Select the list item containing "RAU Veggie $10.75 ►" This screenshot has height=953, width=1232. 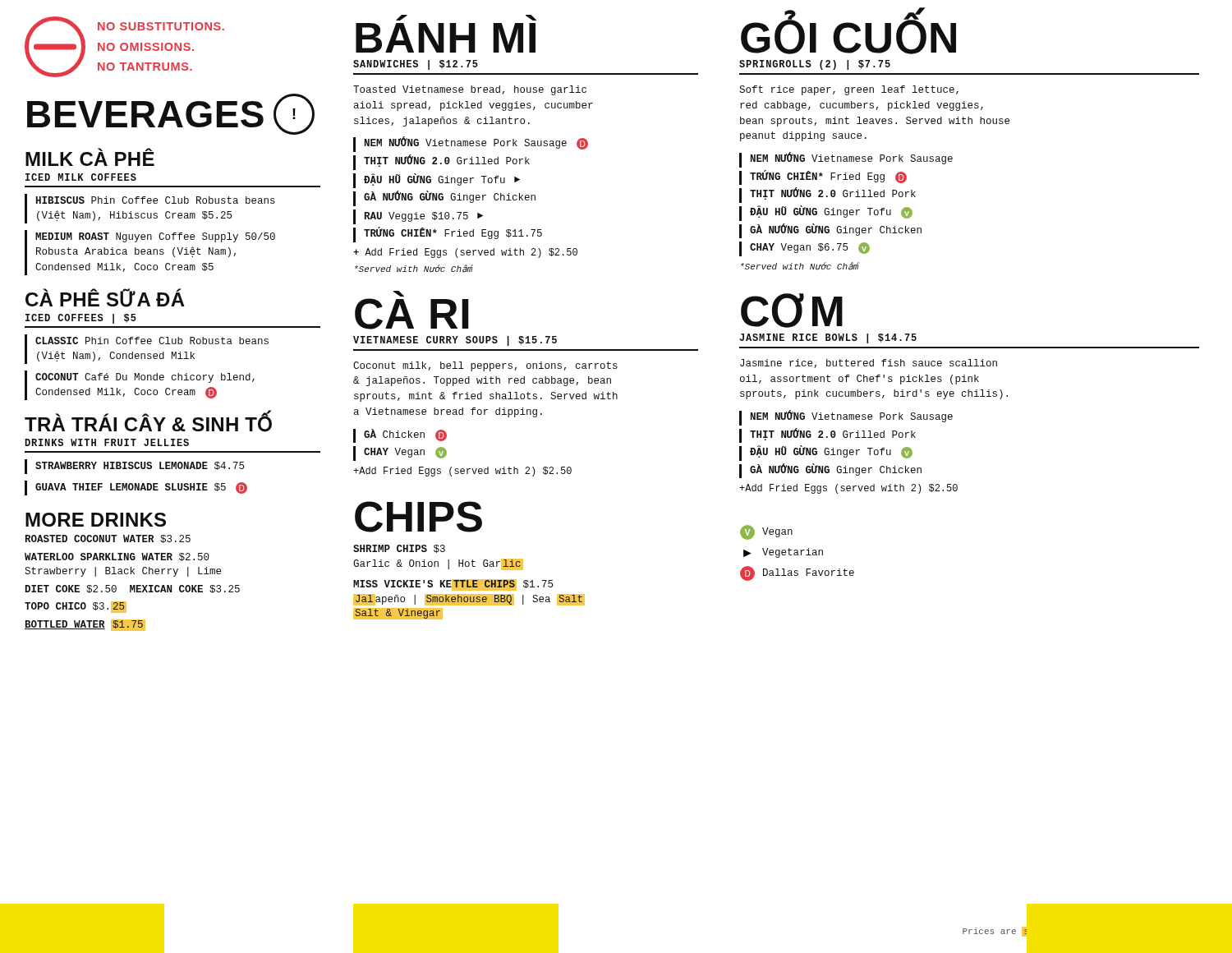(424, 216)
